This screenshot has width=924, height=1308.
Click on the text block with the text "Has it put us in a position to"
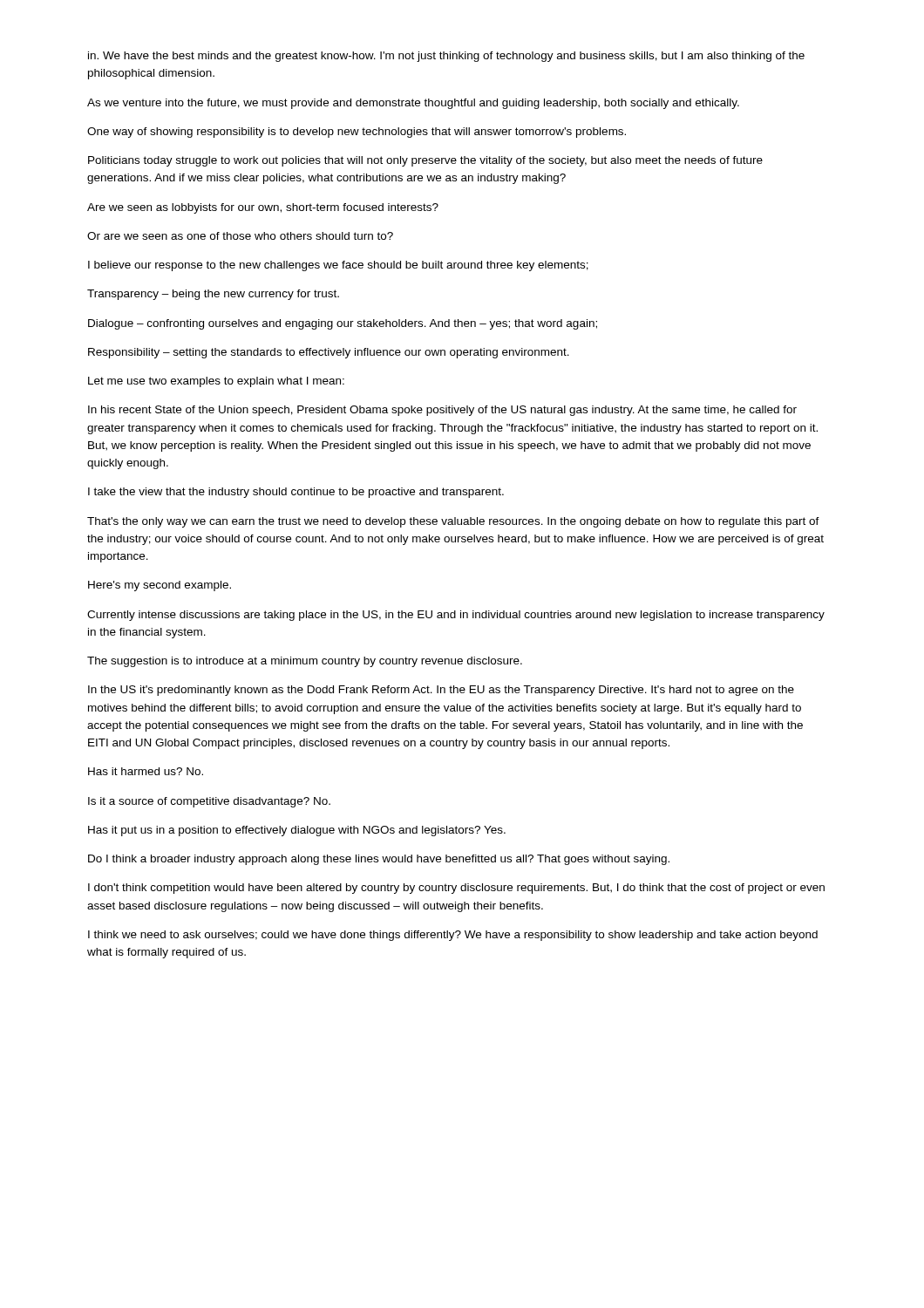coord(297,830)
